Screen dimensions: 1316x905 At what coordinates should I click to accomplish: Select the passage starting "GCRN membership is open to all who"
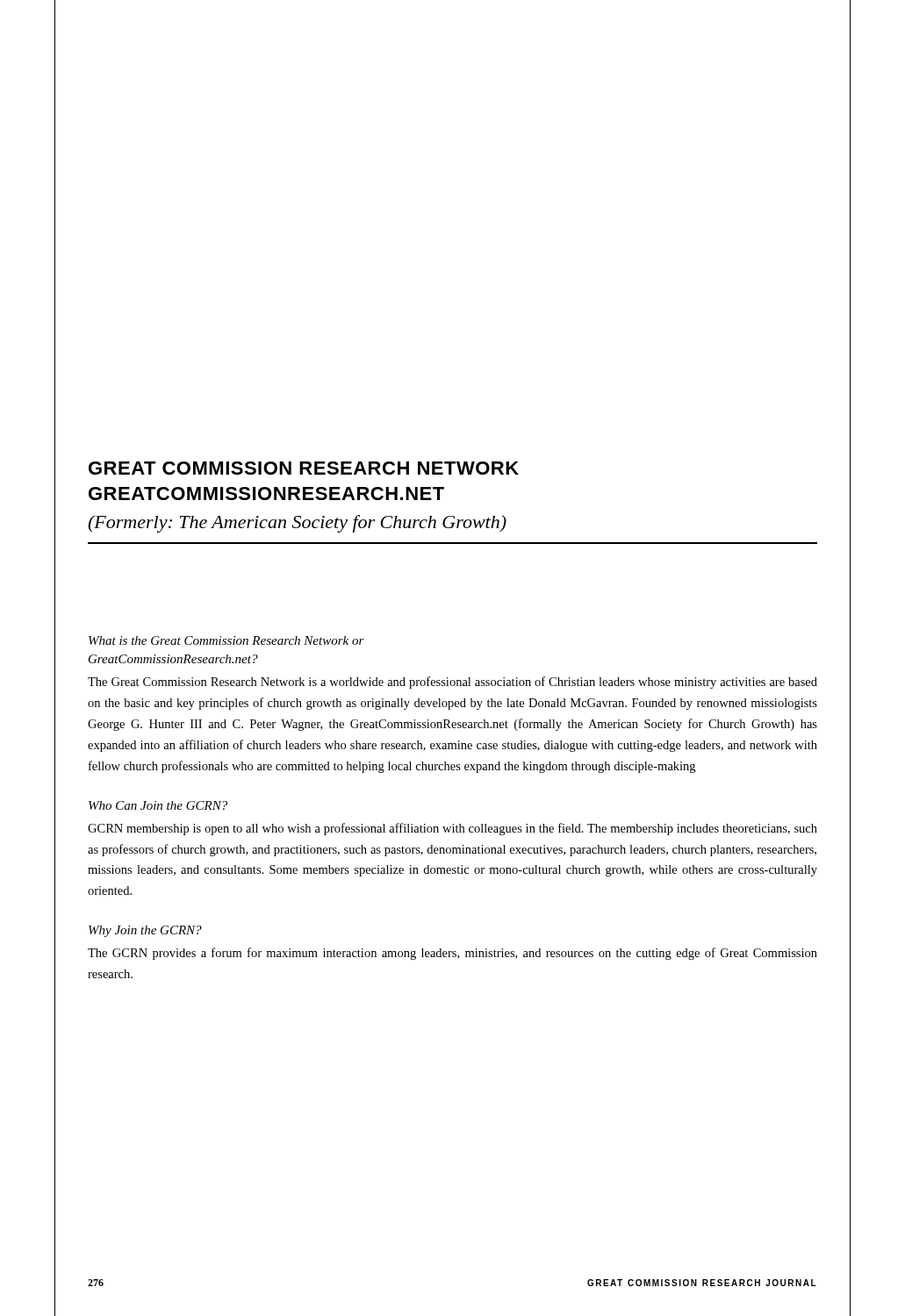pos(452,860)
